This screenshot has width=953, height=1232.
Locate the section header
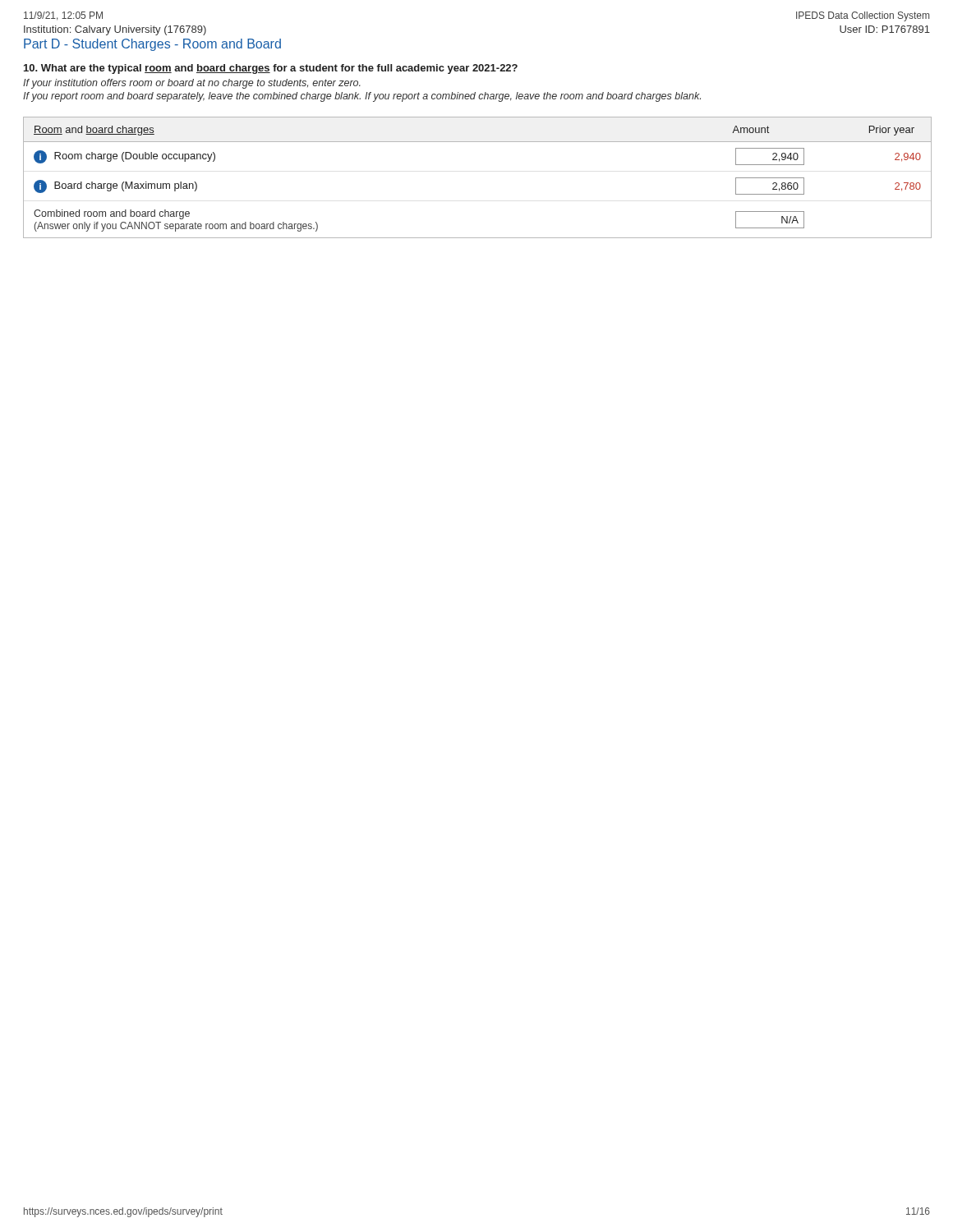pyautogui.click(x=271, y=68)
